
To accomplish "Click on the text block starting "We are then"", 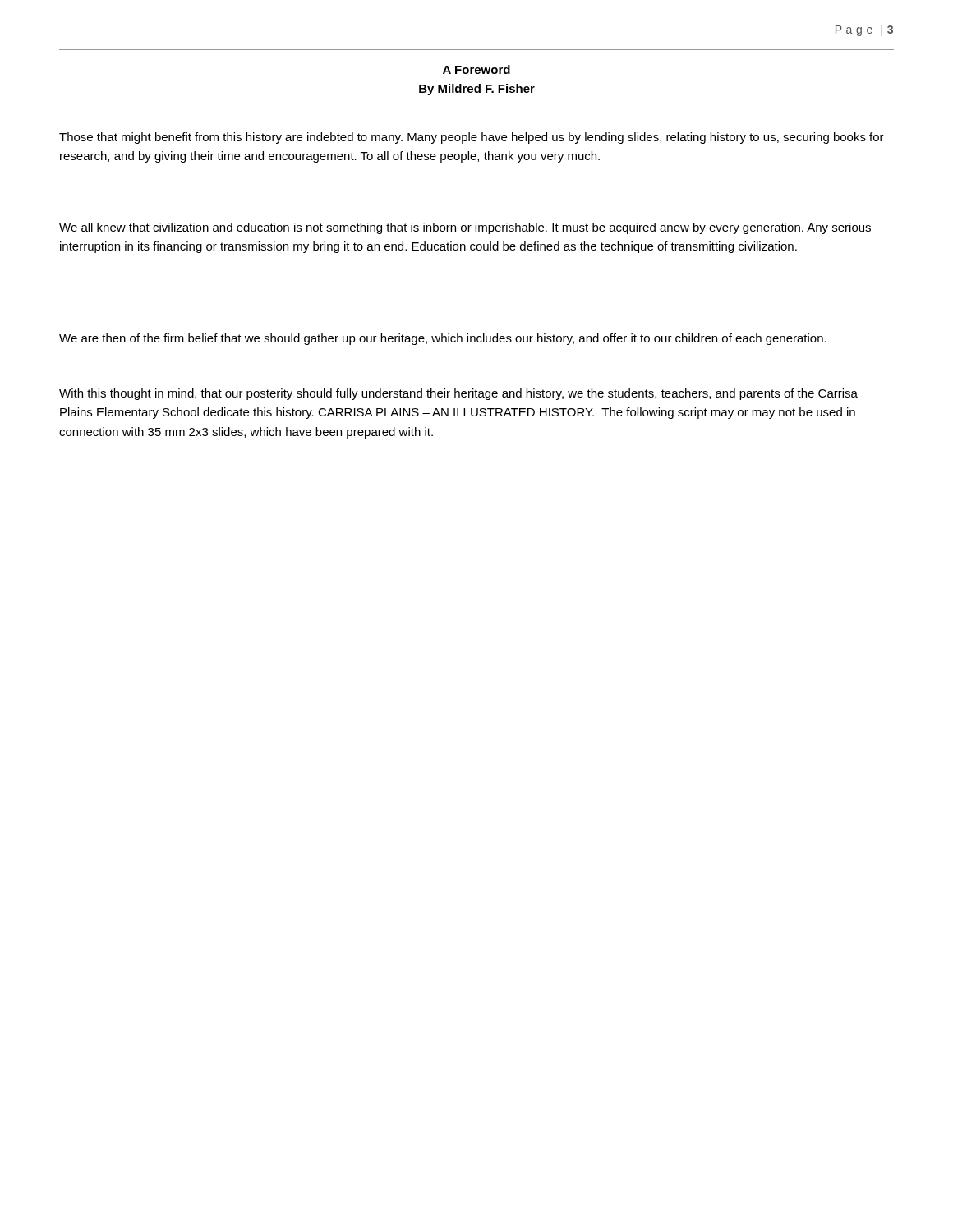I will (x=443, y=338).
